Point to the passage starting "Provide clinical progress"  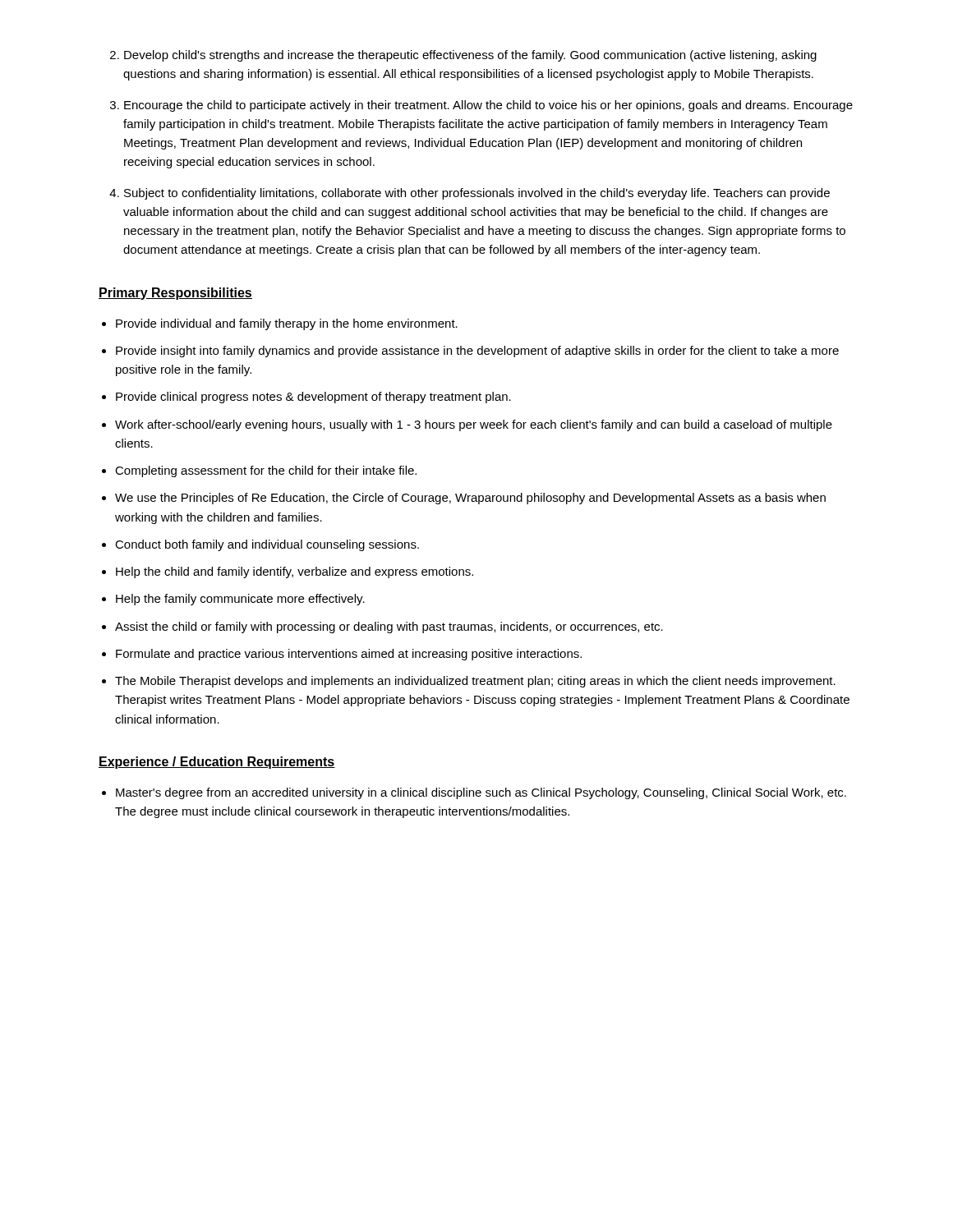(x=485, y=397)
